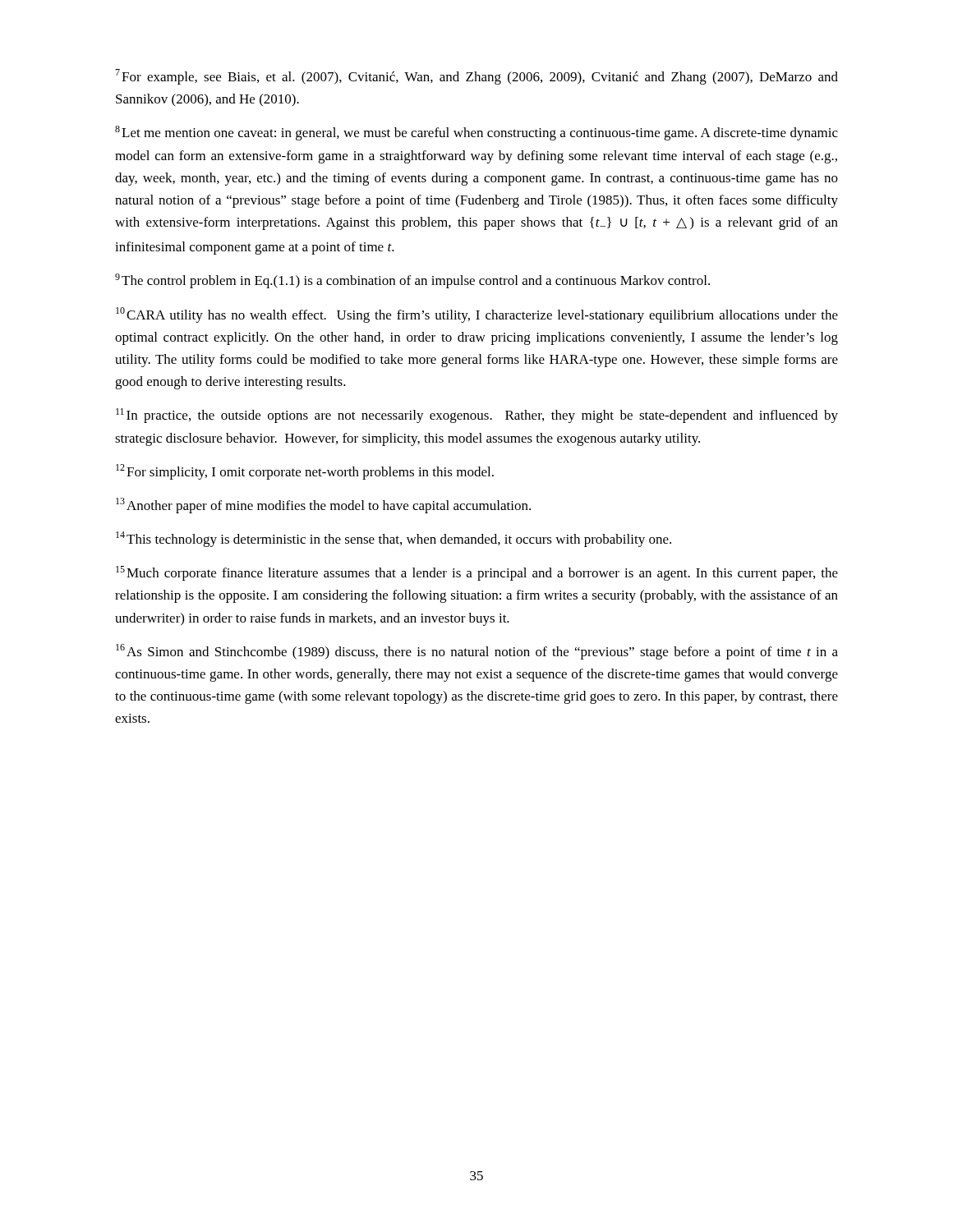Click on the element starting "12For simplicity, I omit"
The height and width of the screenshot is (1232, 953).
305,471
